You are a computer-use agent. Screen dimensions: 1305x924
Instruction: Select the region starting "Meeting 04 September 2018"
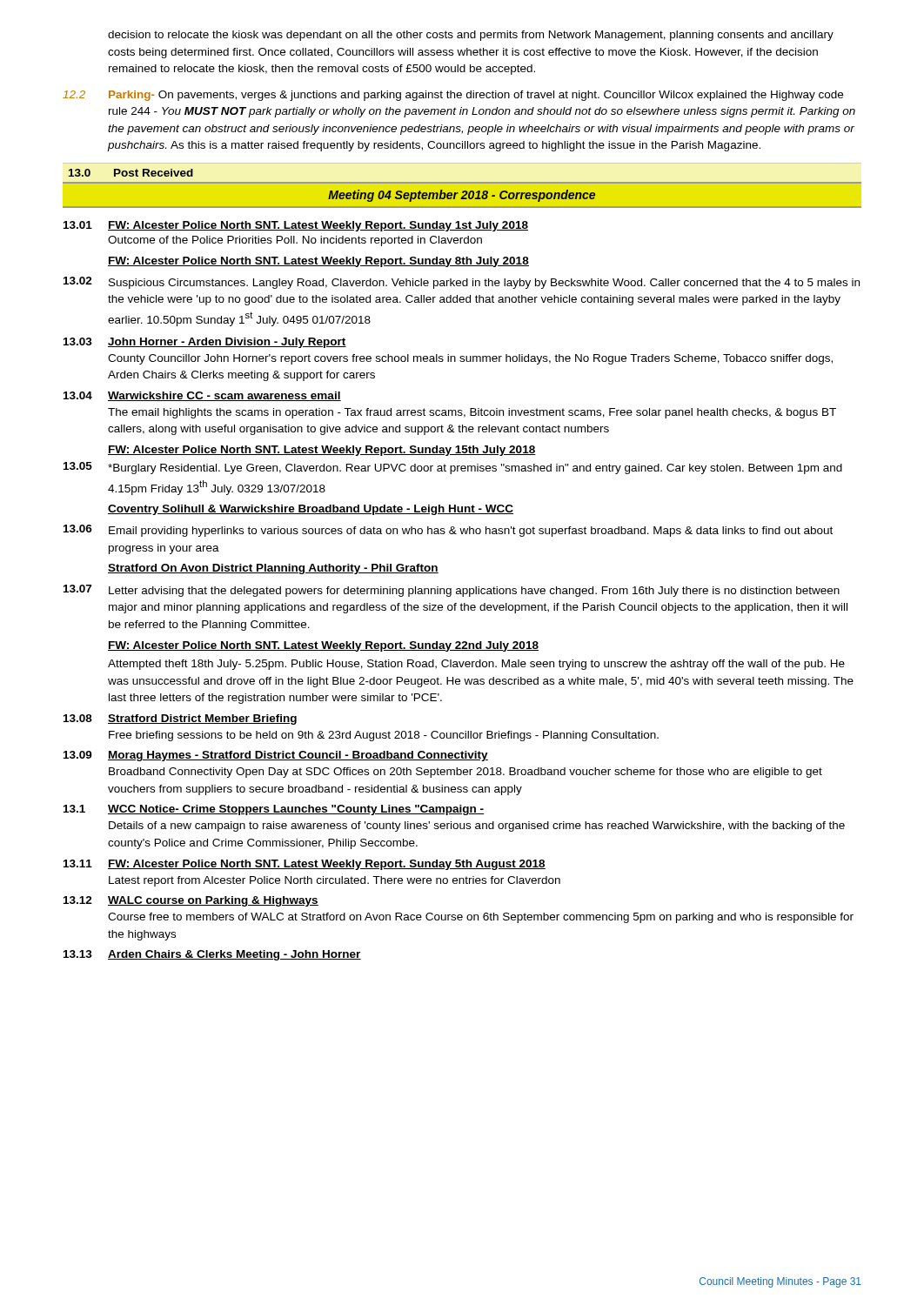pos(462,195)
